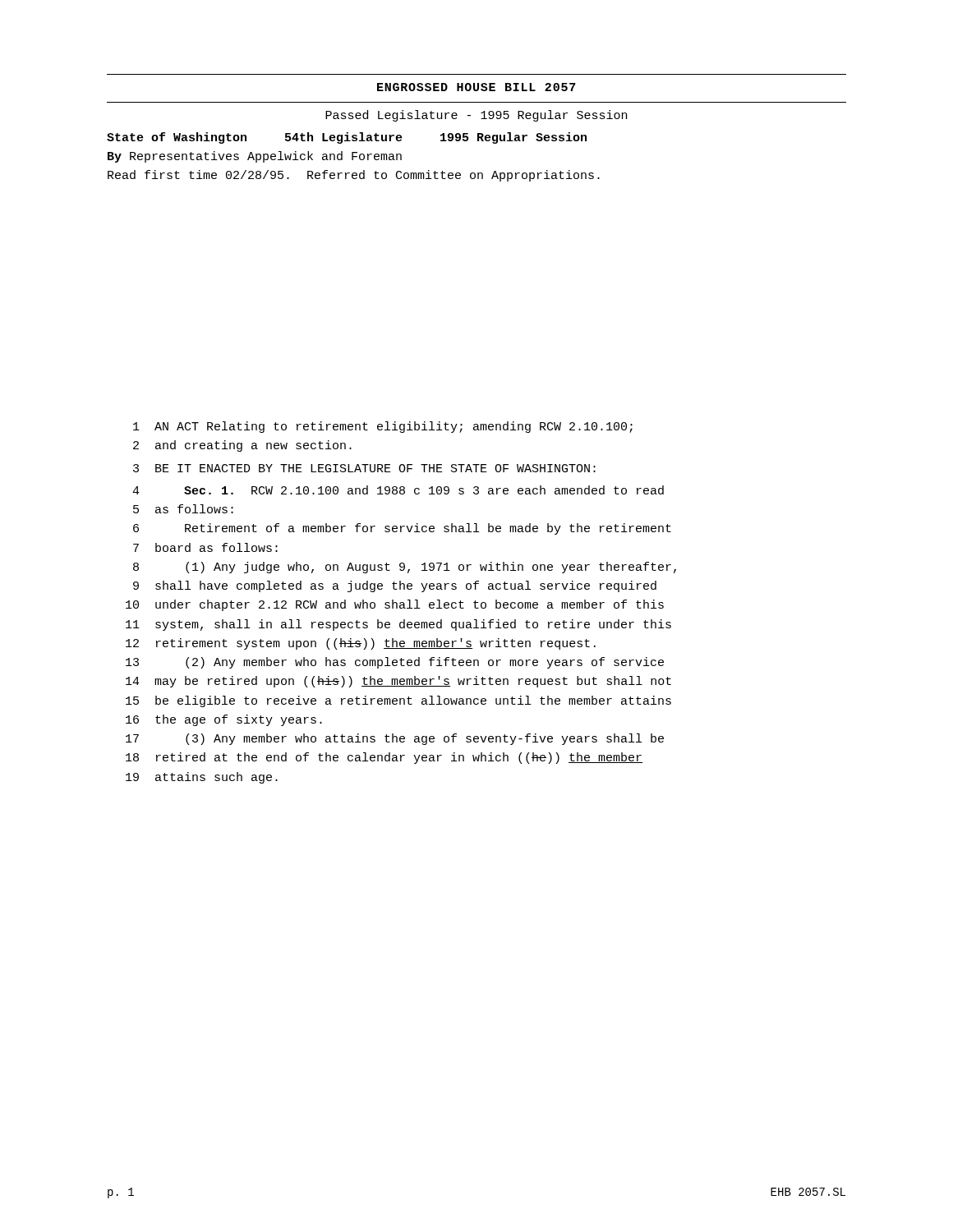This screenshot has height=1232, width=953.
Task: Locate the text block starting "Passed Legislature - 1995 Regular Session"
Action: pyautogui.click(x=476, y=116)
